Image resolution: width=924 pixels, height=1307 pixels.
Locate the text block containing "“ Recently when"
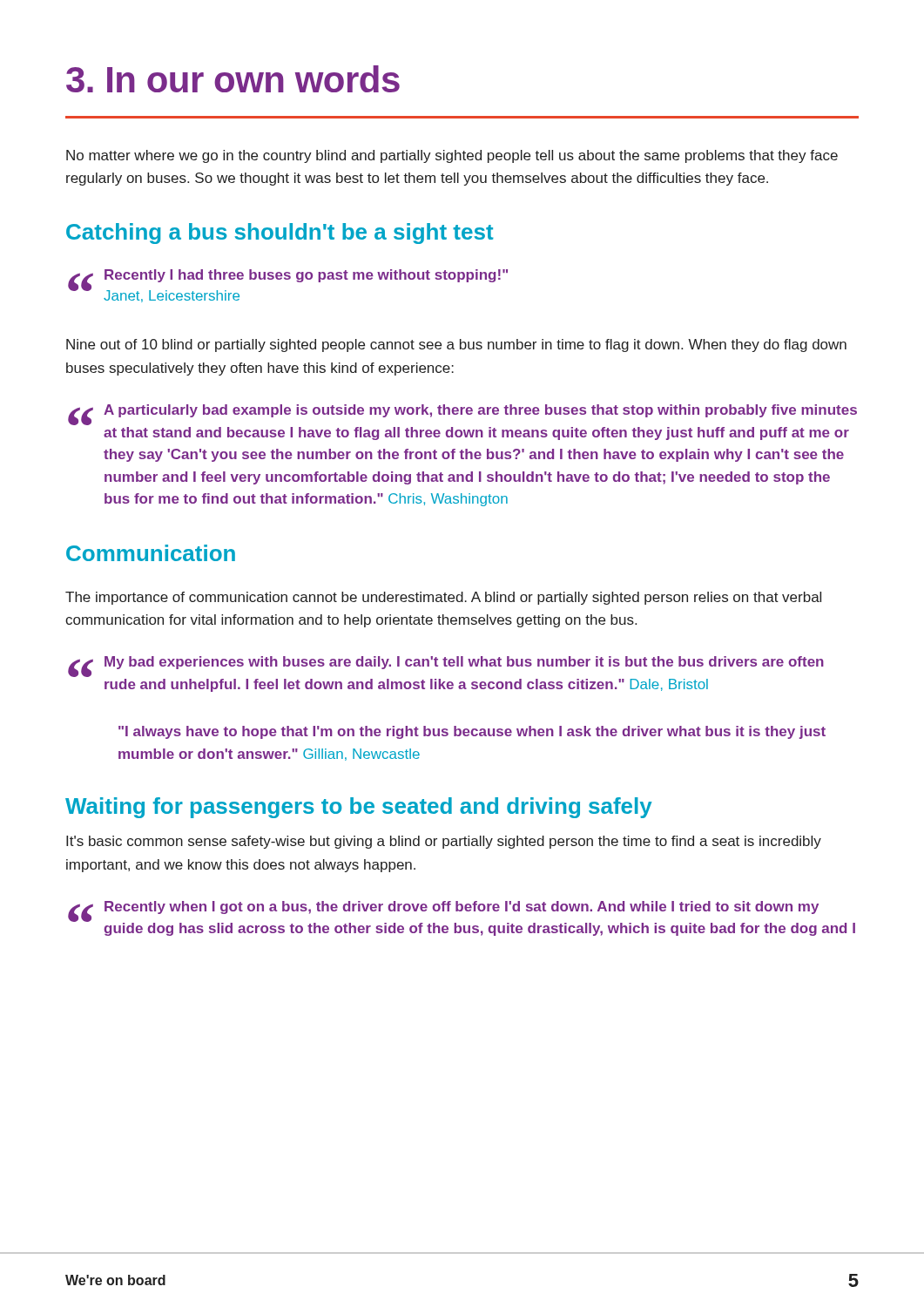(x=462, y=922)
